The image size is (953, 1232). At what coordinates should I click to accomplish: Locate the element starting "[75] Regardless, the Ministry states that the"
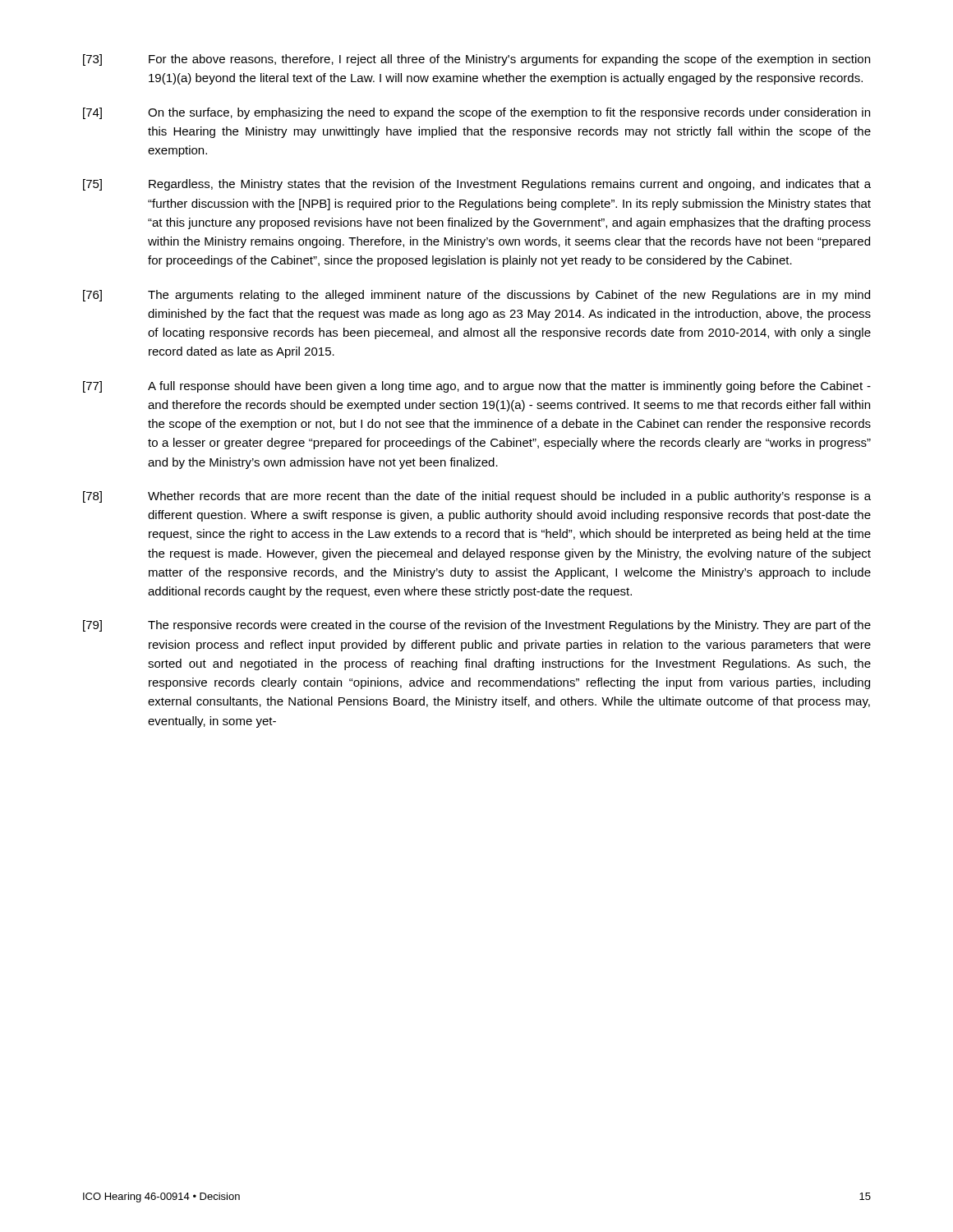pos(476,222)
